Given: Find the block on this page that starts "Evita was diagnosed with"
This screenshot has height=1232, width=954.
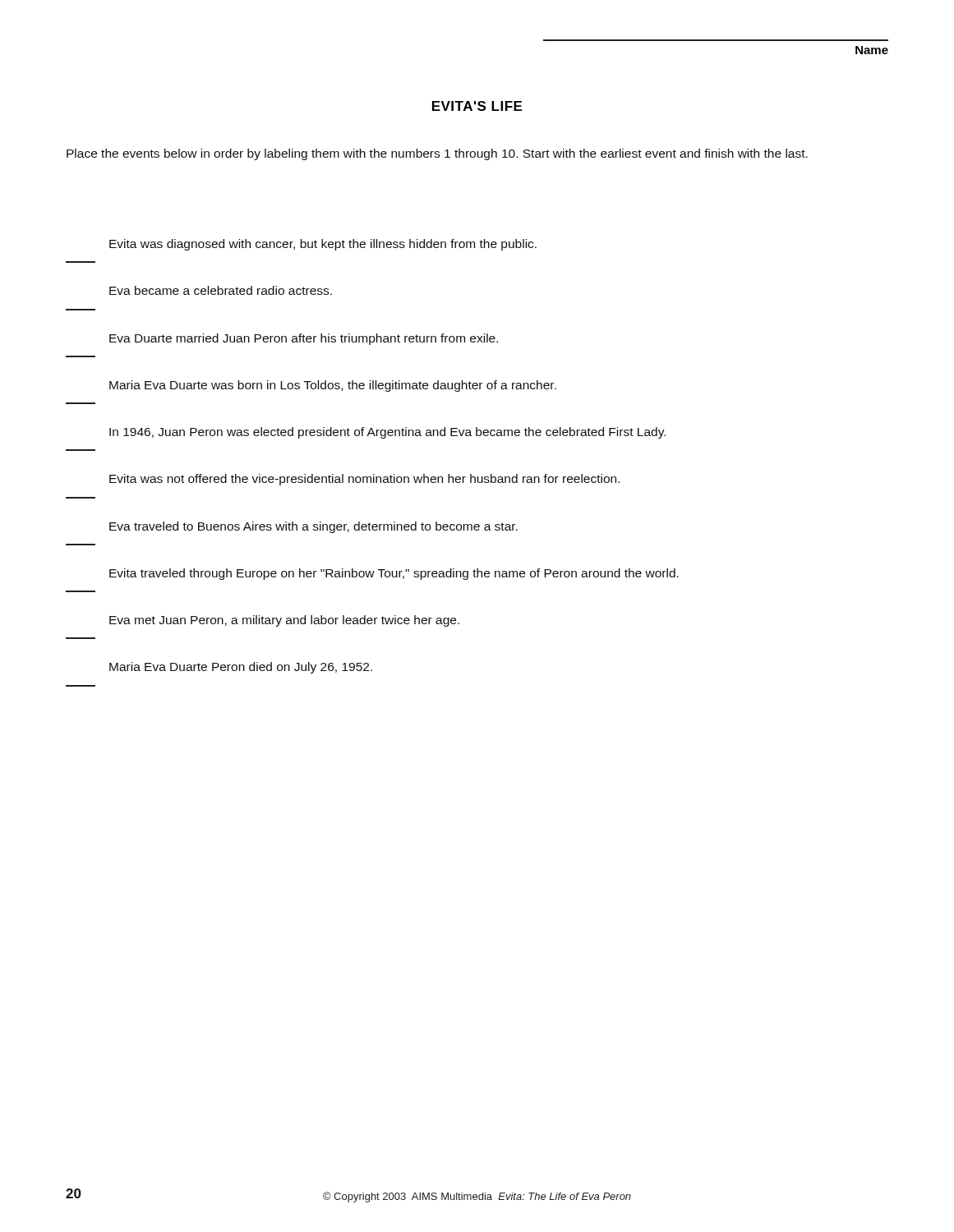Looking at the screenshot, I should pos(477,249).
